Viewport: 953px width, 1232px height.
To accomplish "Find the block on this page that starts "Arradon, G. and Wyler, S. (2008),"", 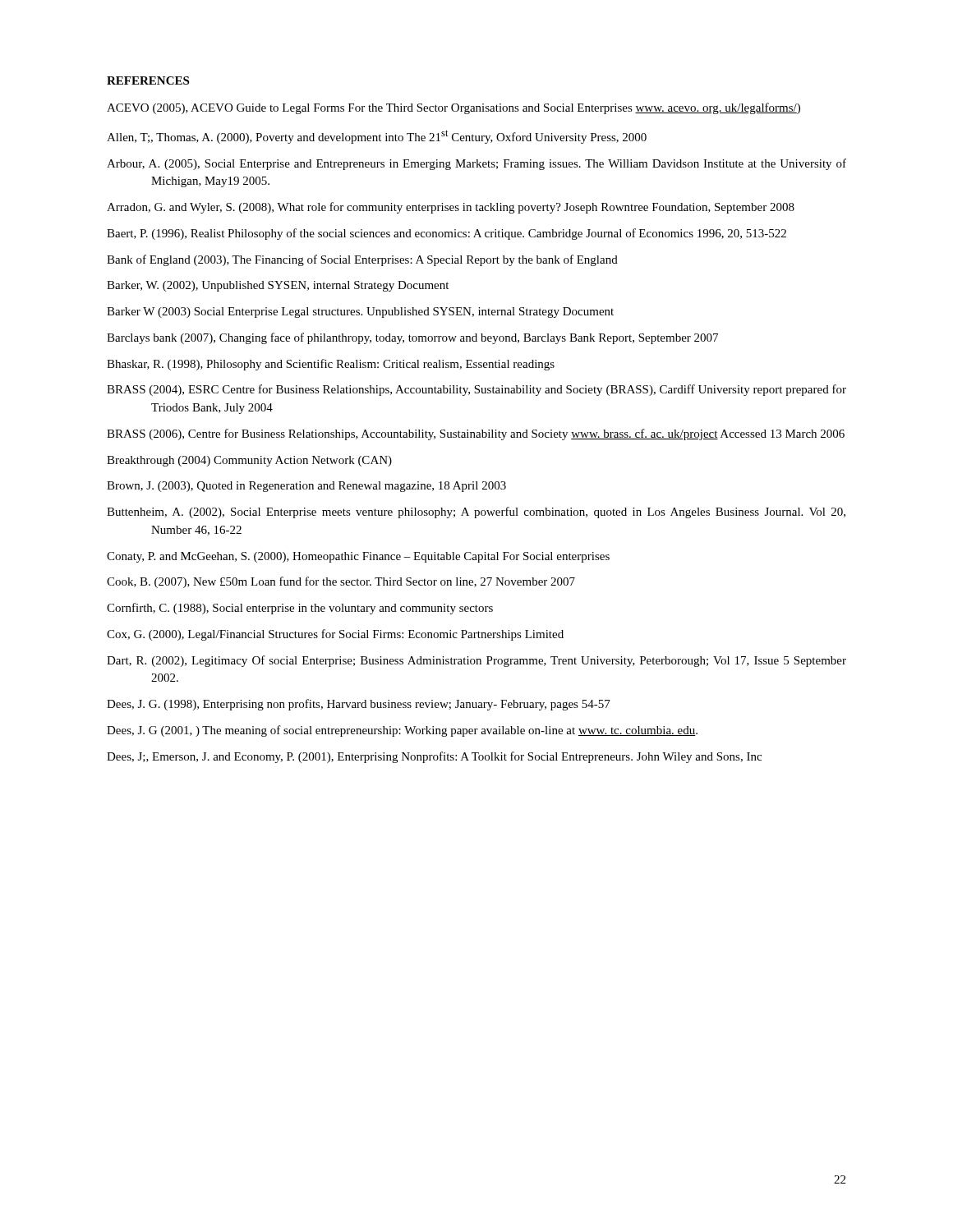I will (x=451, y=207).
